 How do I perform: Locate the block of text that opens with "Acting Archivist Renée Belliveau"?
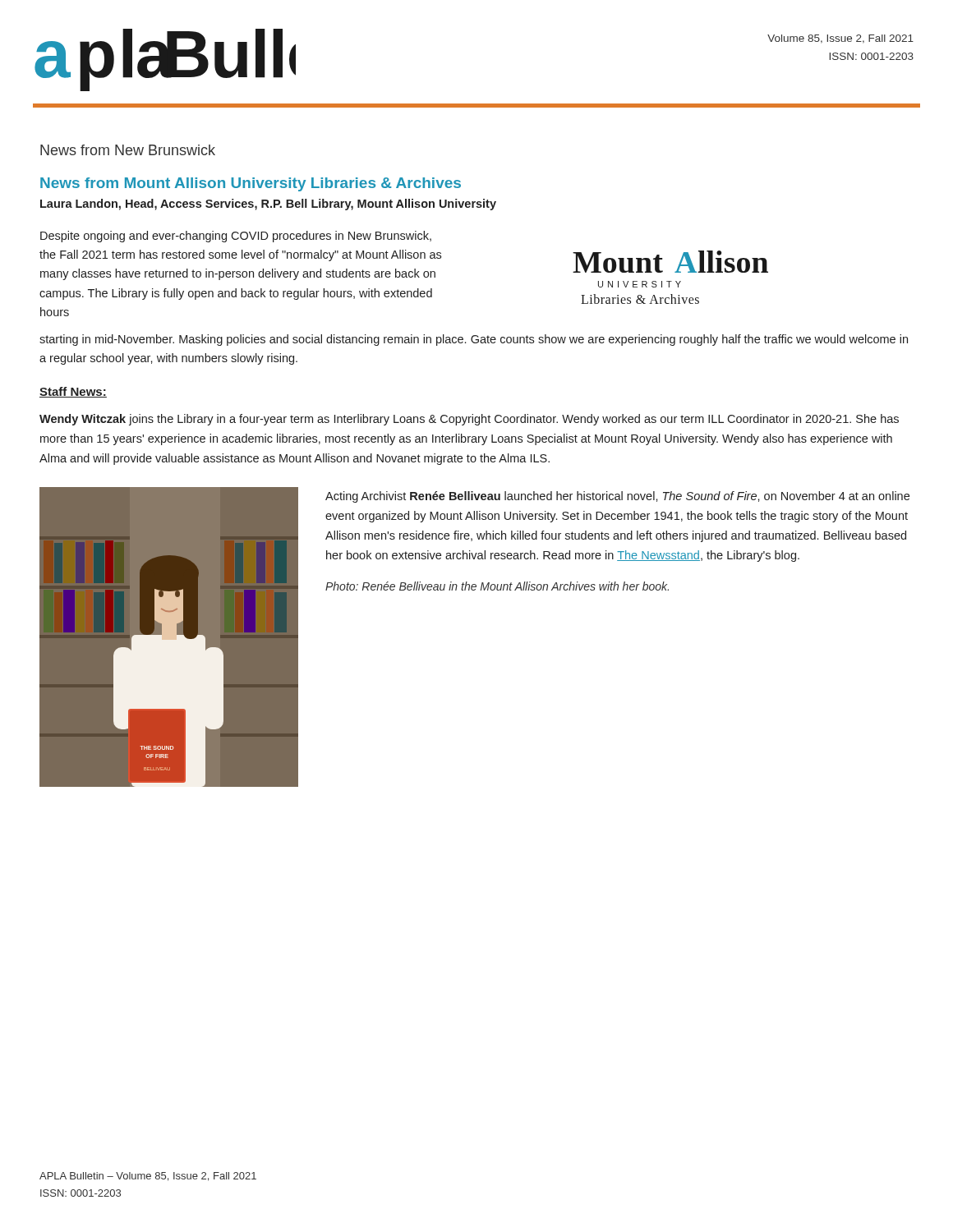coord(618,526)
